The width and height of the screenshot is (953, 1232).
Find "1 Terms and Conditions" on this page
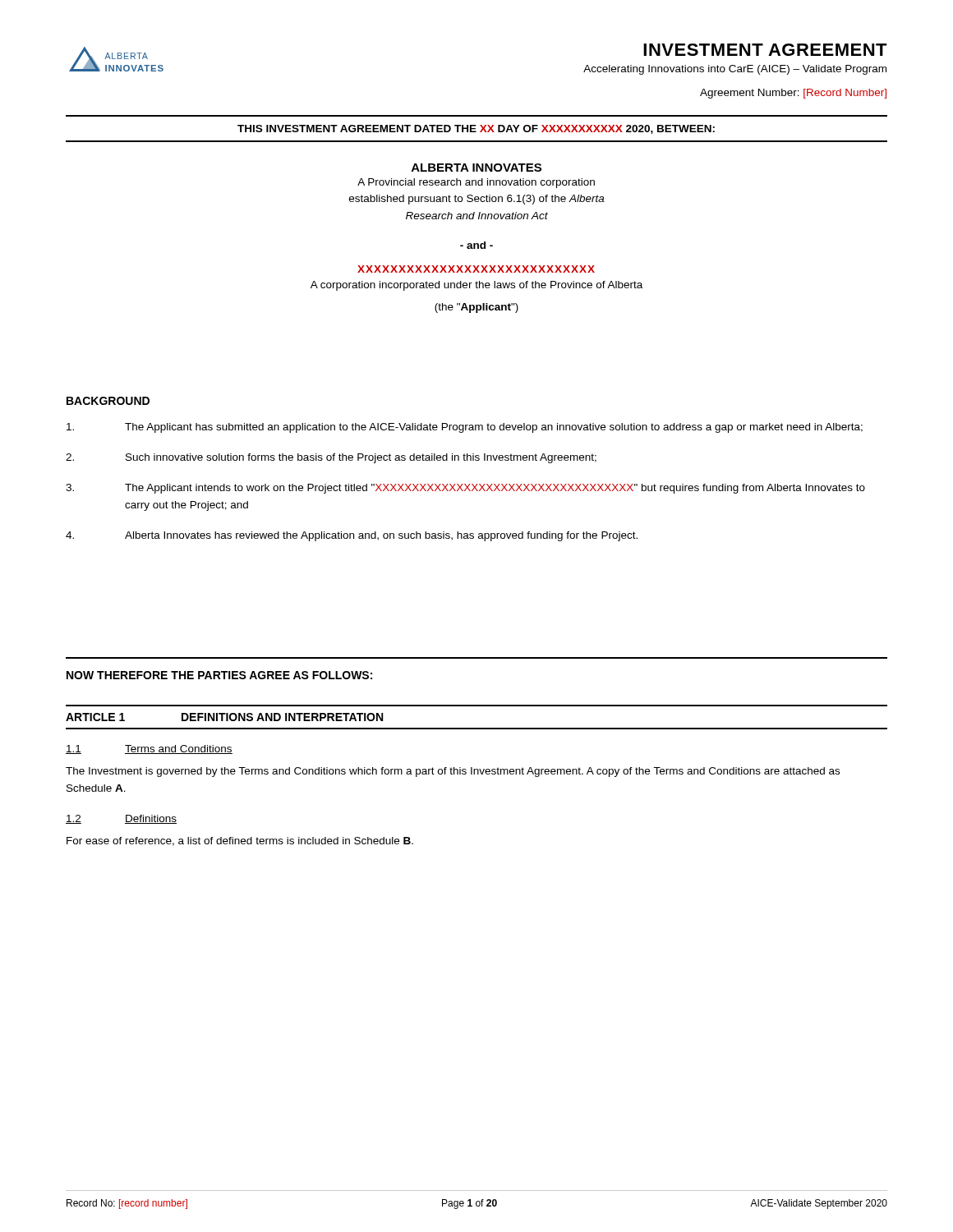149,749
